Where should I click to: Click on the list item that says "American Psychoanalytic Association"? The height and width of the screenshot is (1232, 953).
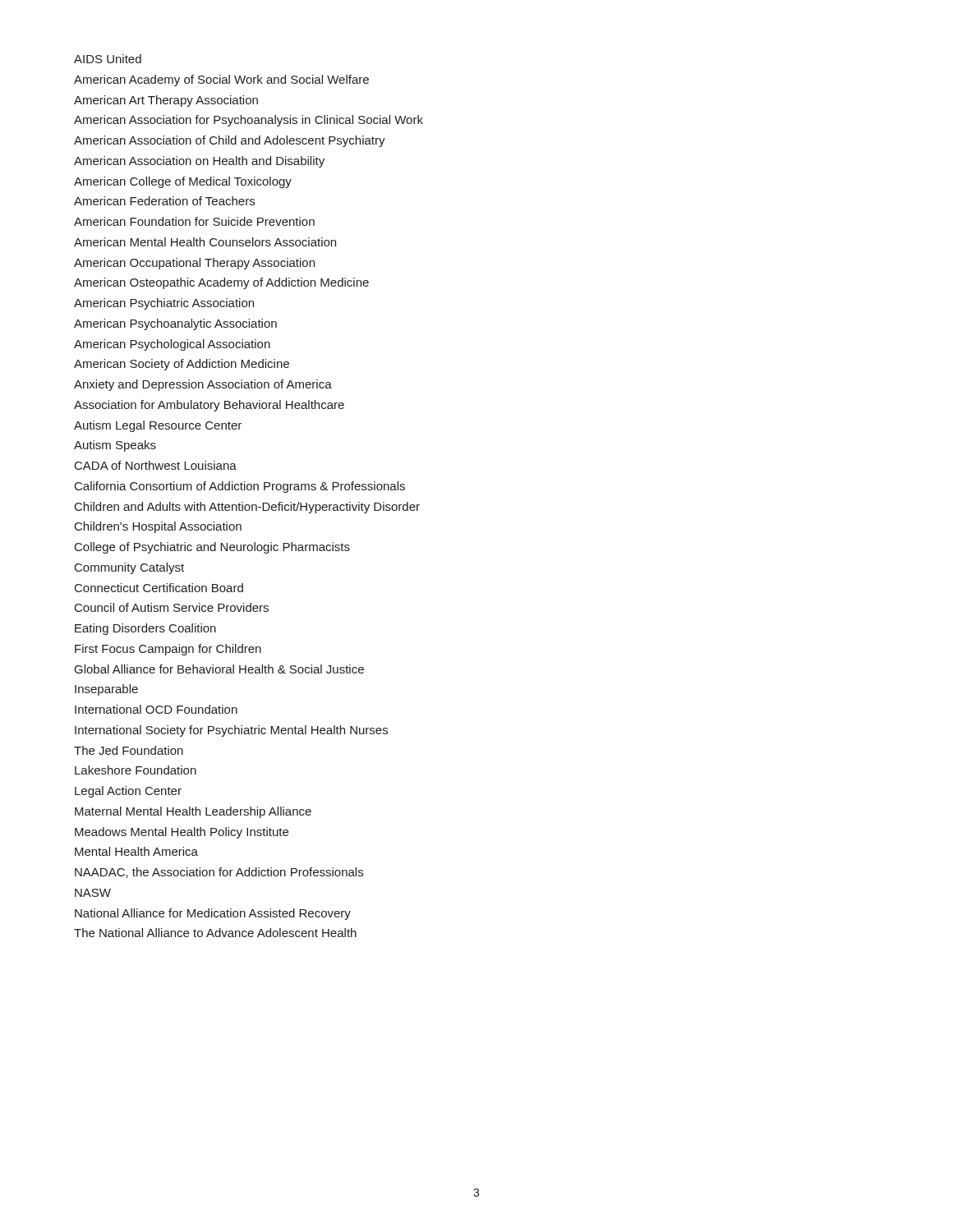176,323
